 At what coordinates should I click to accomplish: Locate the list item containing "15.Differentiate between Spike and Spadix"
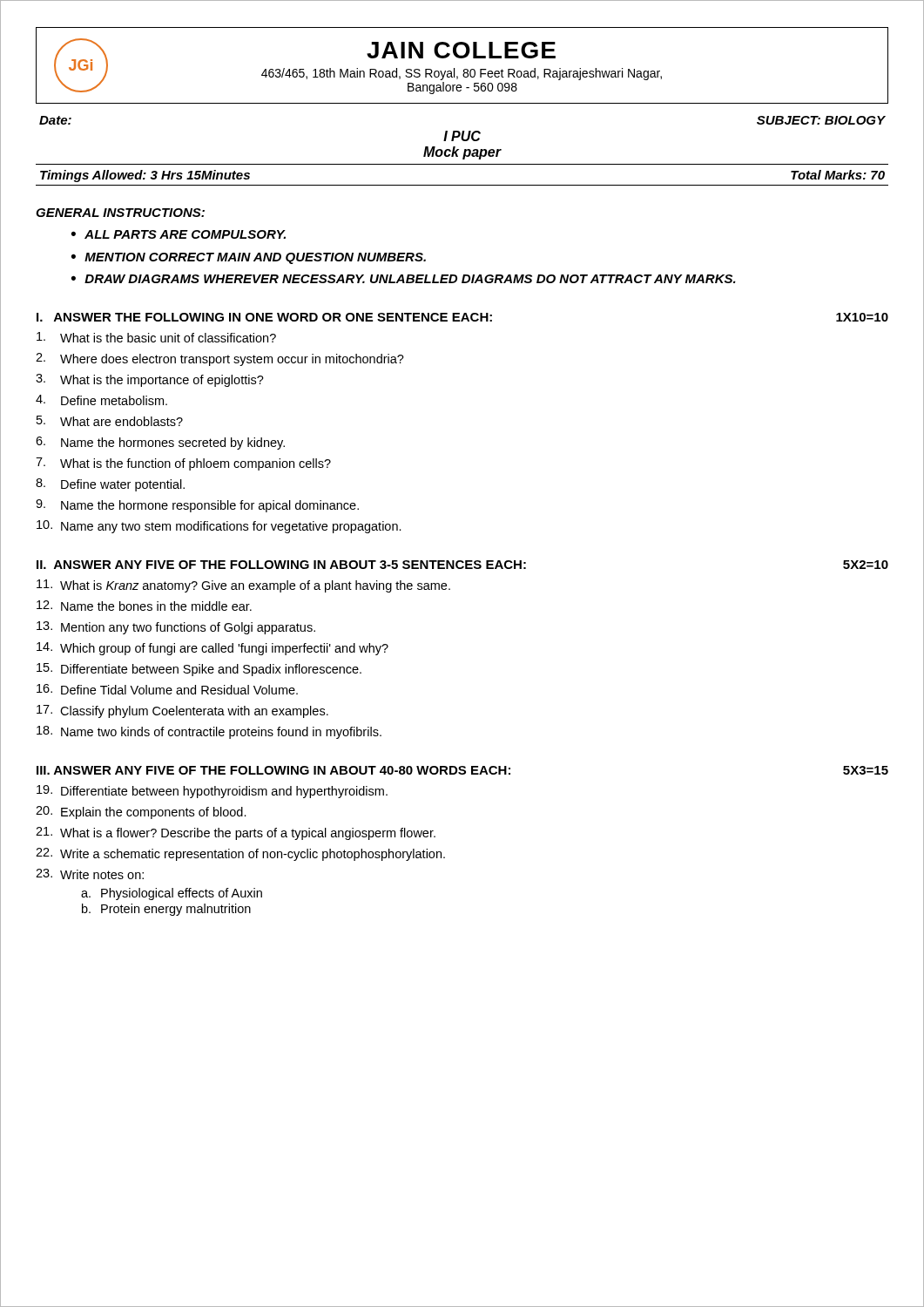point(199,670)
